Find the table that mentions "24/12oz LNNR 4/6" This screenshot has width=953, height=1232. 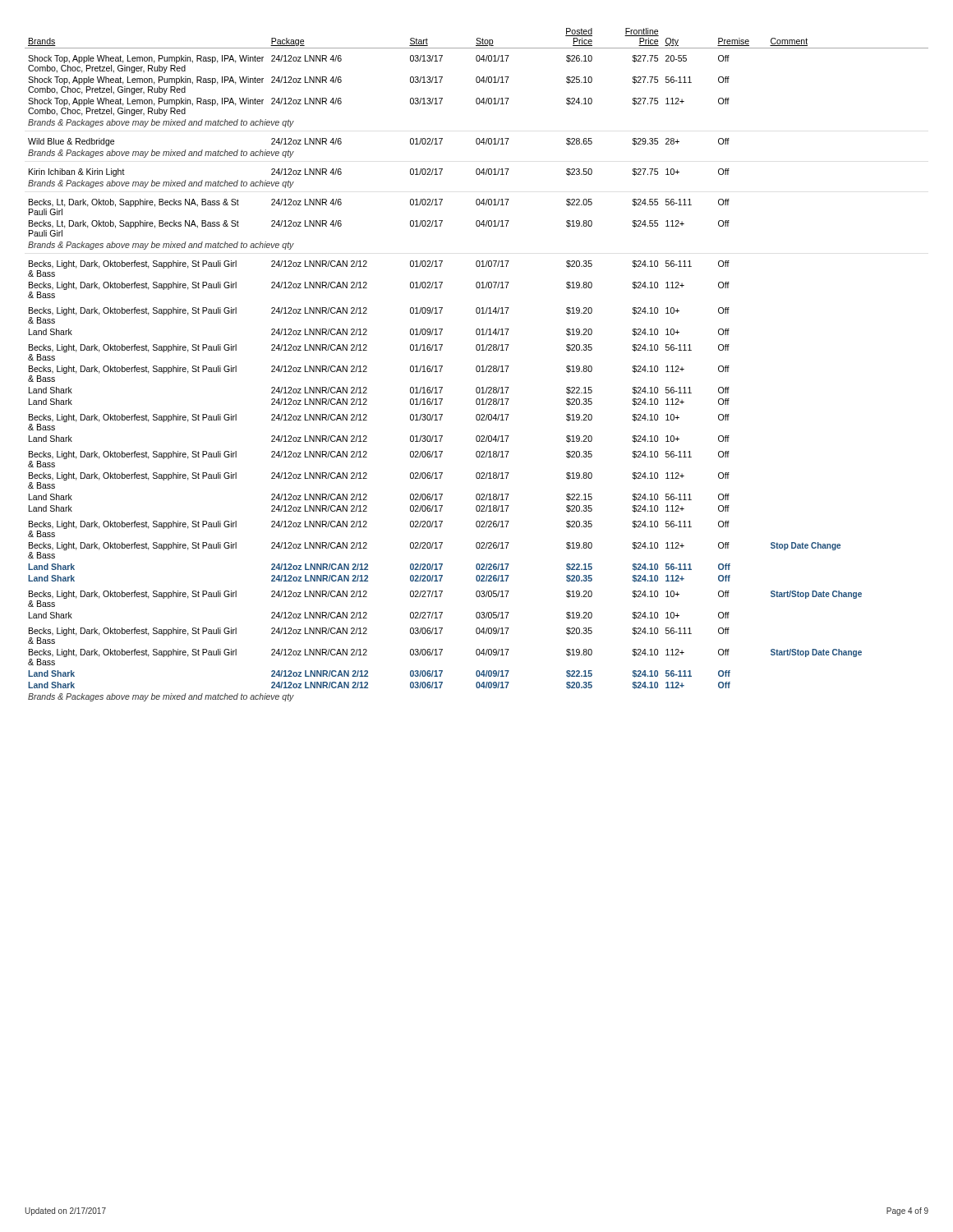click(476, 365)
